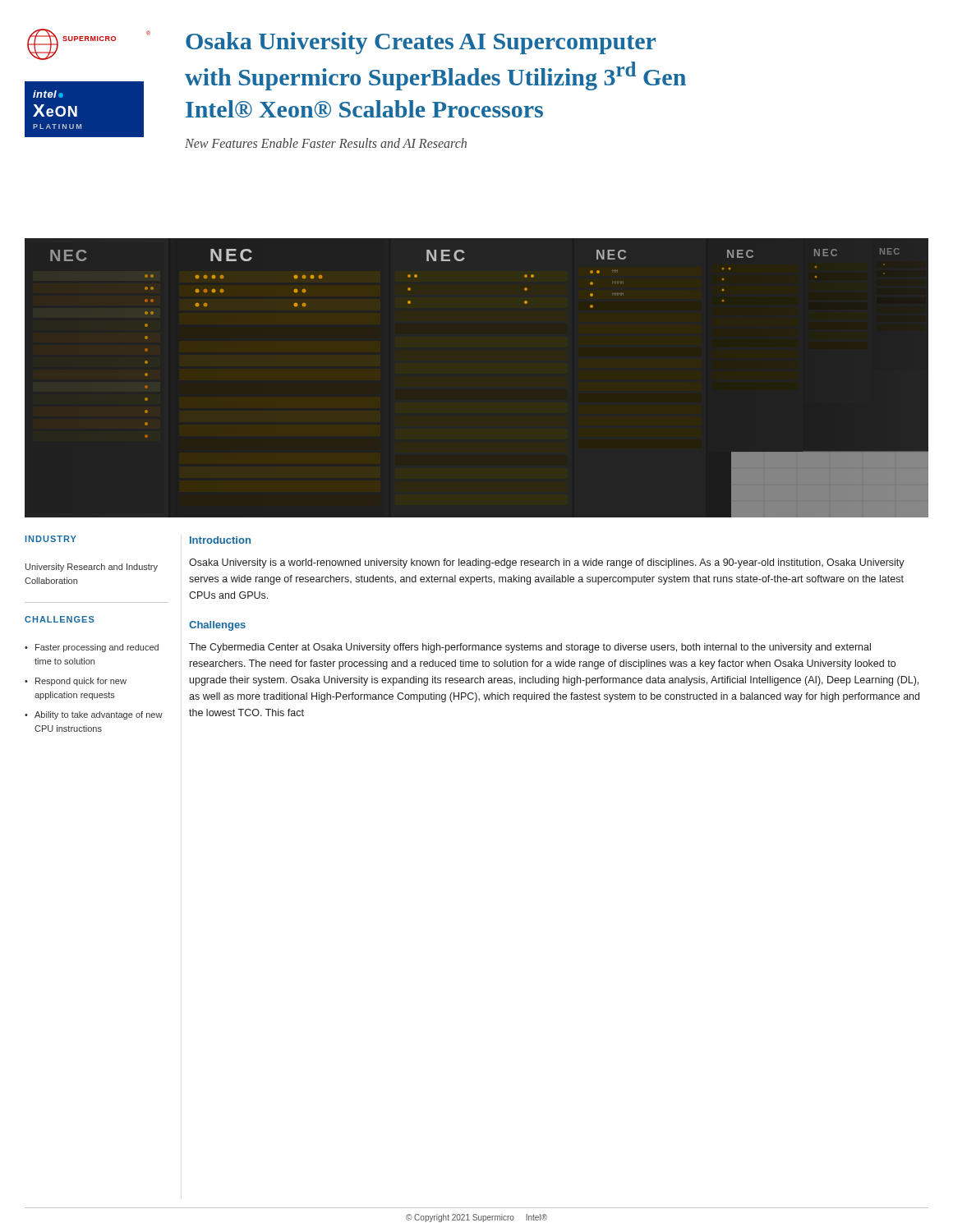Viewport: 953px width, 1232px height.
Task: Navigate to the element starting "New Features Enable"
Action: point(326,143)
